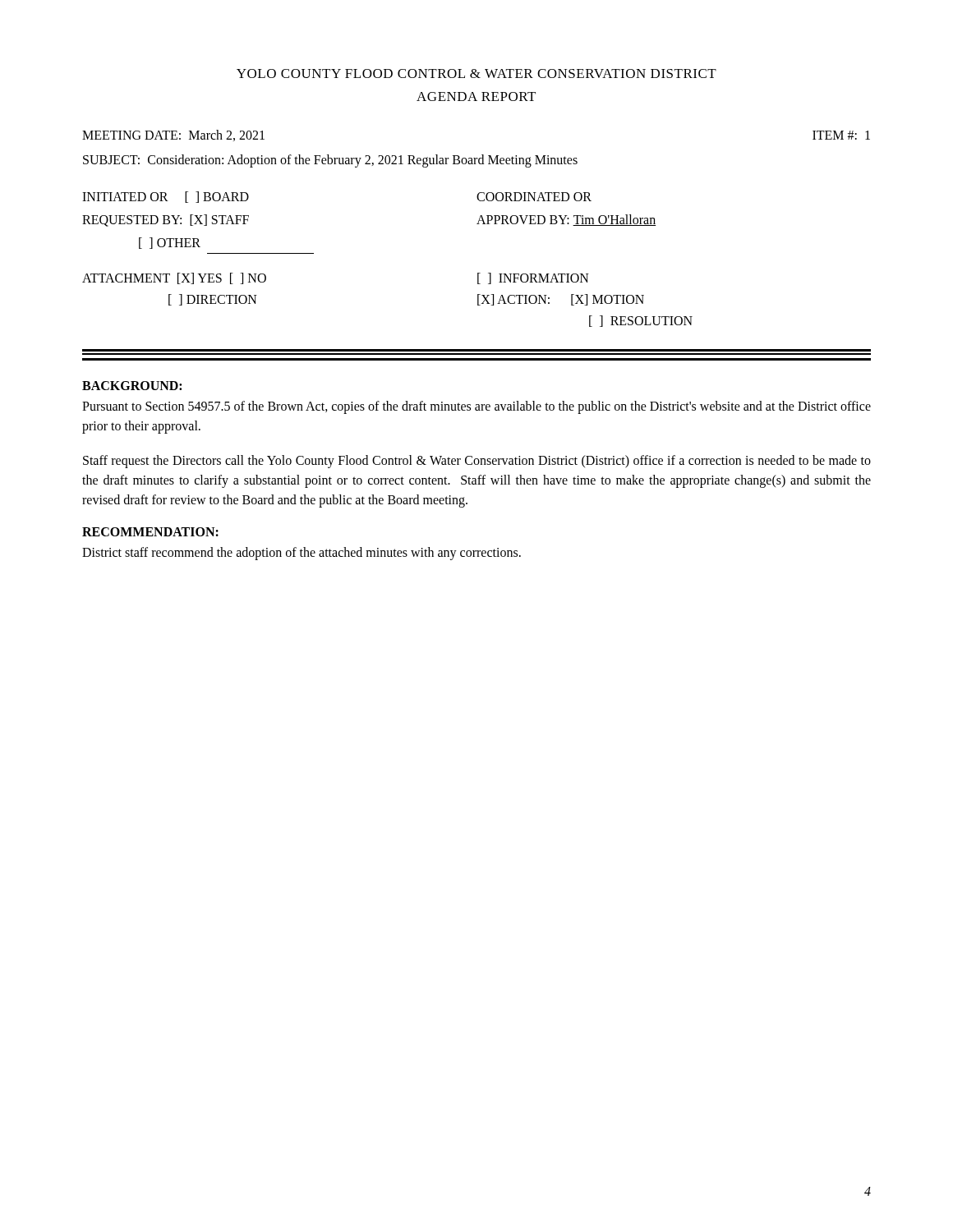This screenshot has width=953, height=1232.
Task: Locate the text with the text "MEETING DATE: March 2, 2021 ITEM #: 1"
Action: (x=180, y=134)
